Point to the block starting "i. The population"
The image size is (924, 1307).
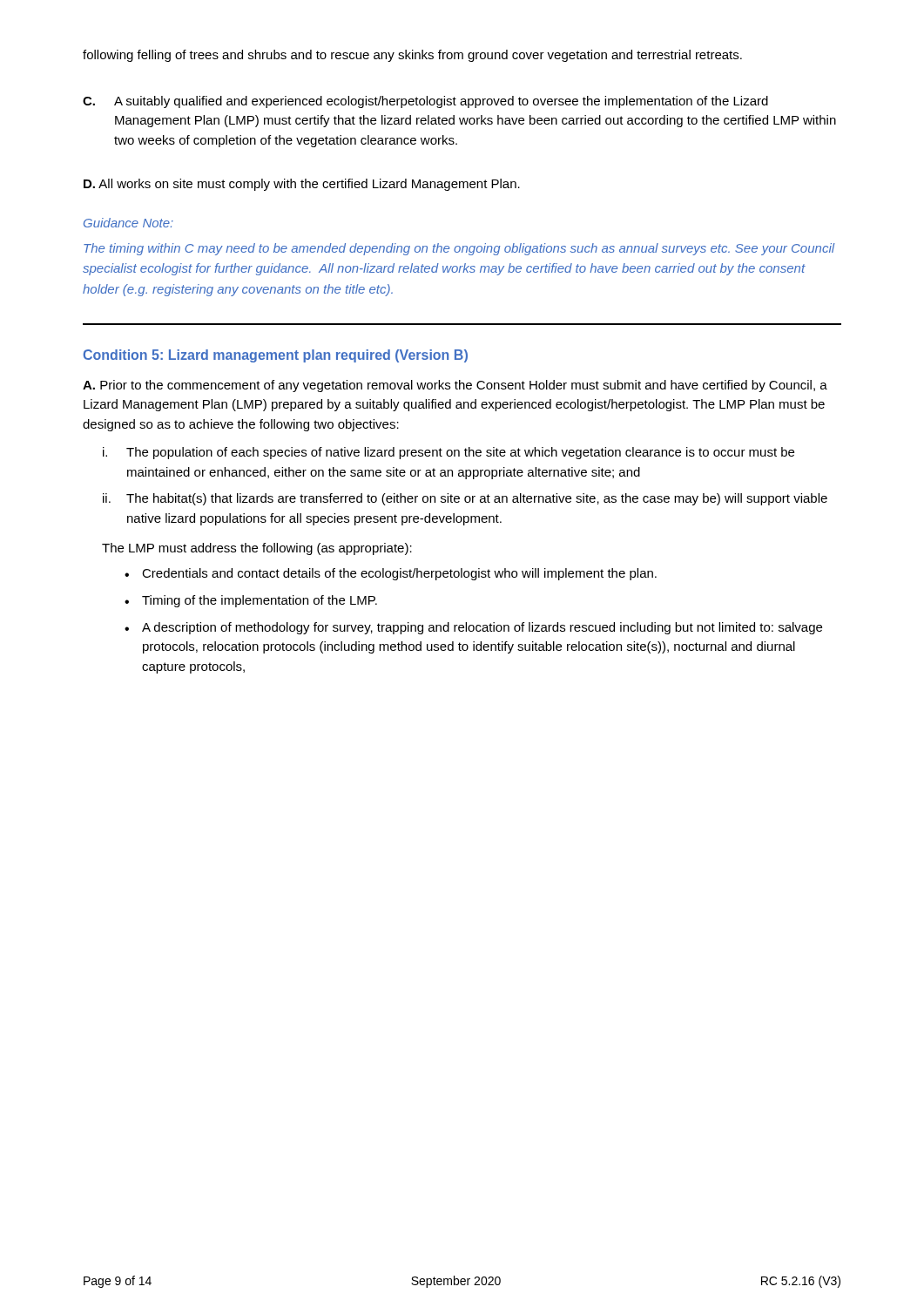pos(472,462)
